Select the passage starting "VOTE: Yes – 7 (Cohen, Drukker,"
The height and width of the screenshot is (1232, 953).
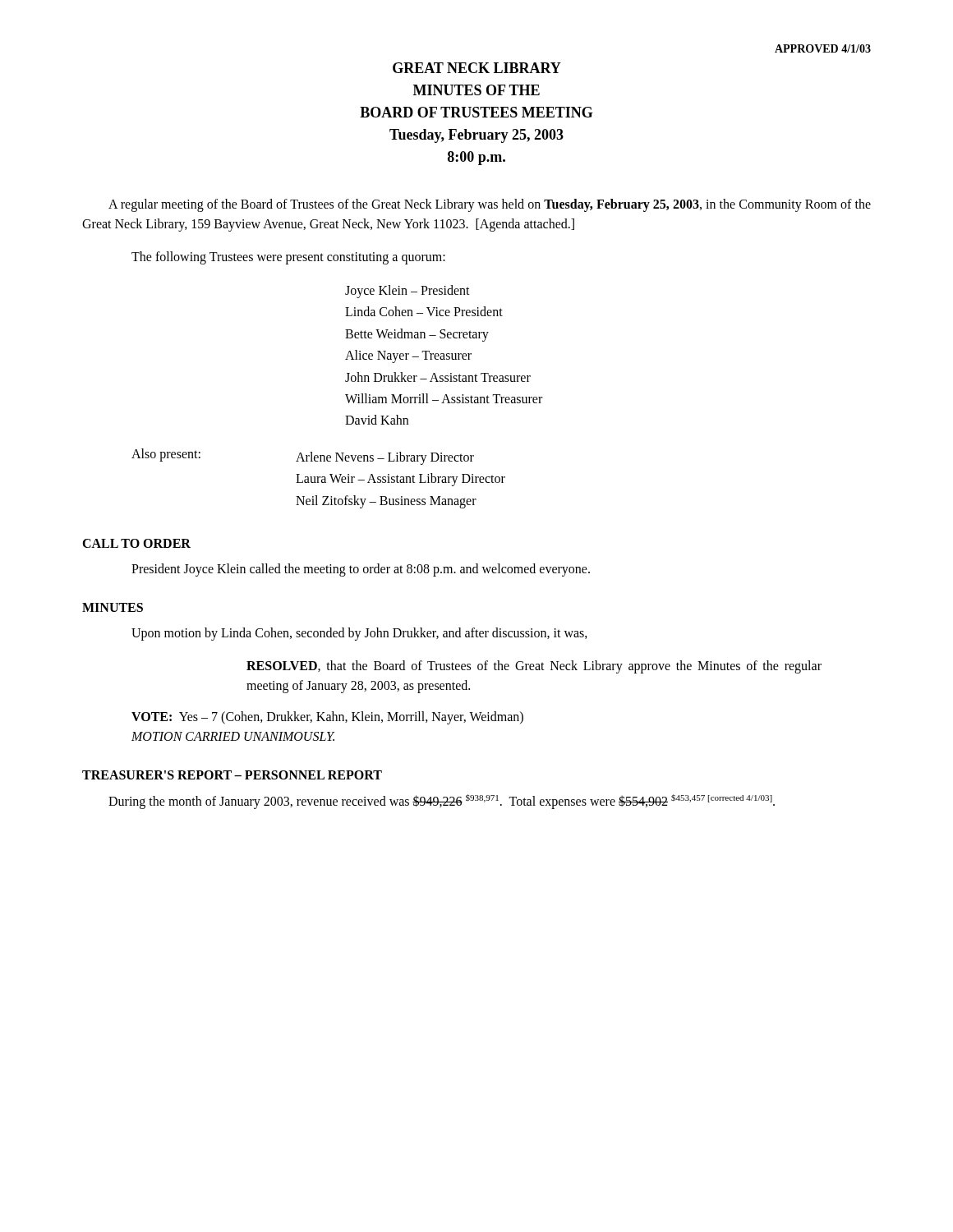pos(328,726)
